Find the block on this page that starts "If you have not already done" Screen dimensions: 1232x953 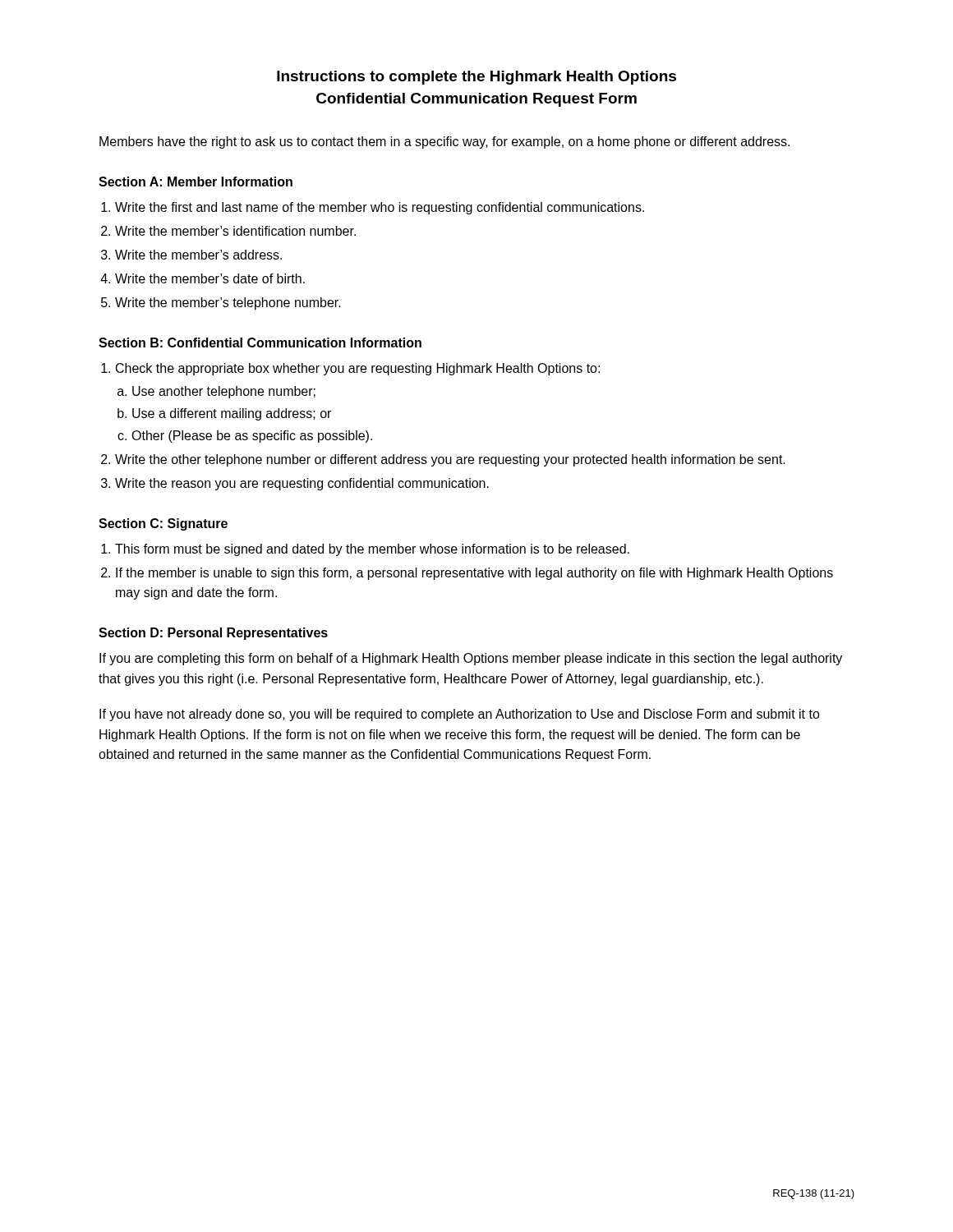pyautogui.click(x=459, y=734)
